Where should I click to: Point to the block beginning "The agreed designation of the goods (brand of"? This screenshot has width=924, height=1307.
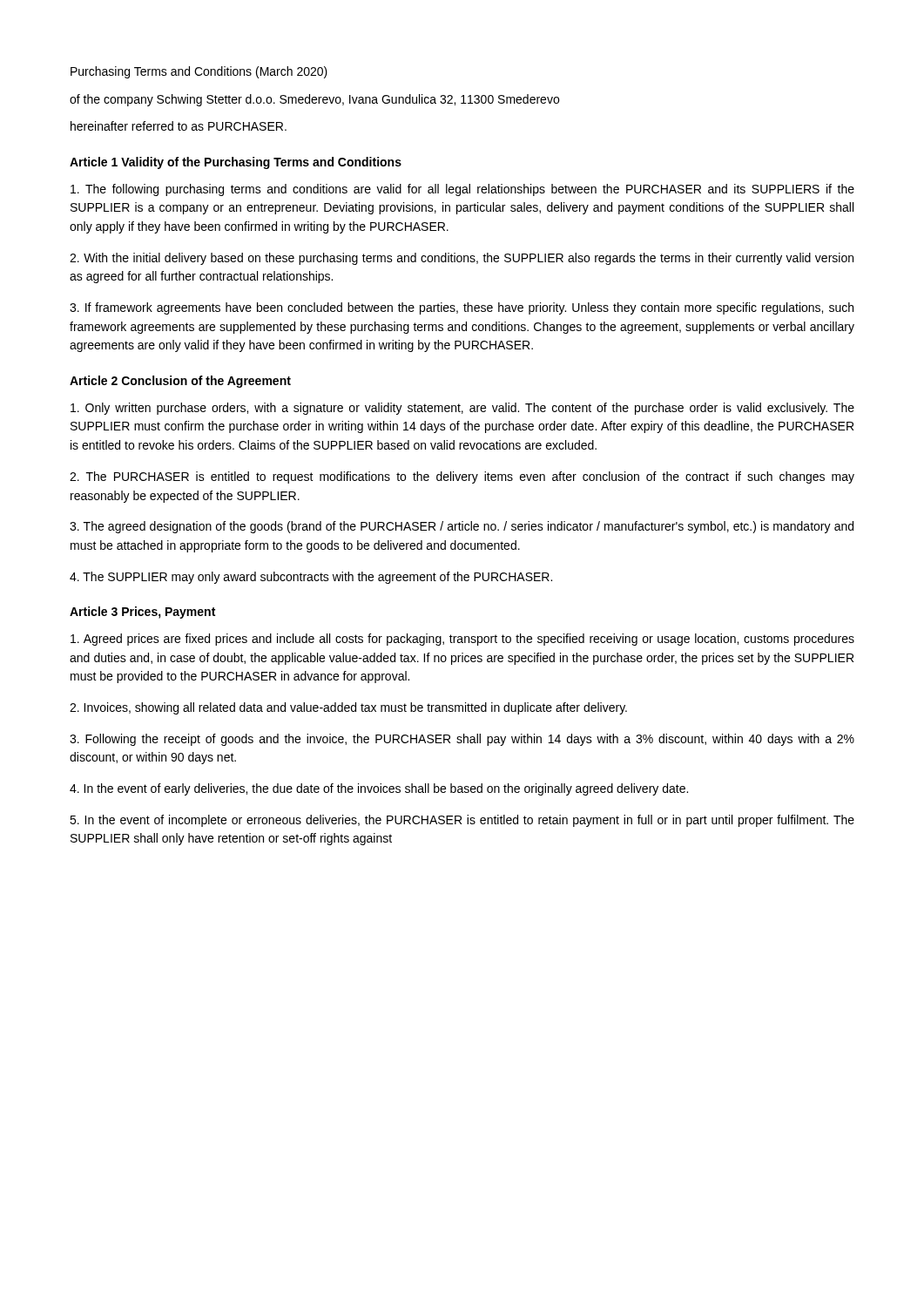462,536
